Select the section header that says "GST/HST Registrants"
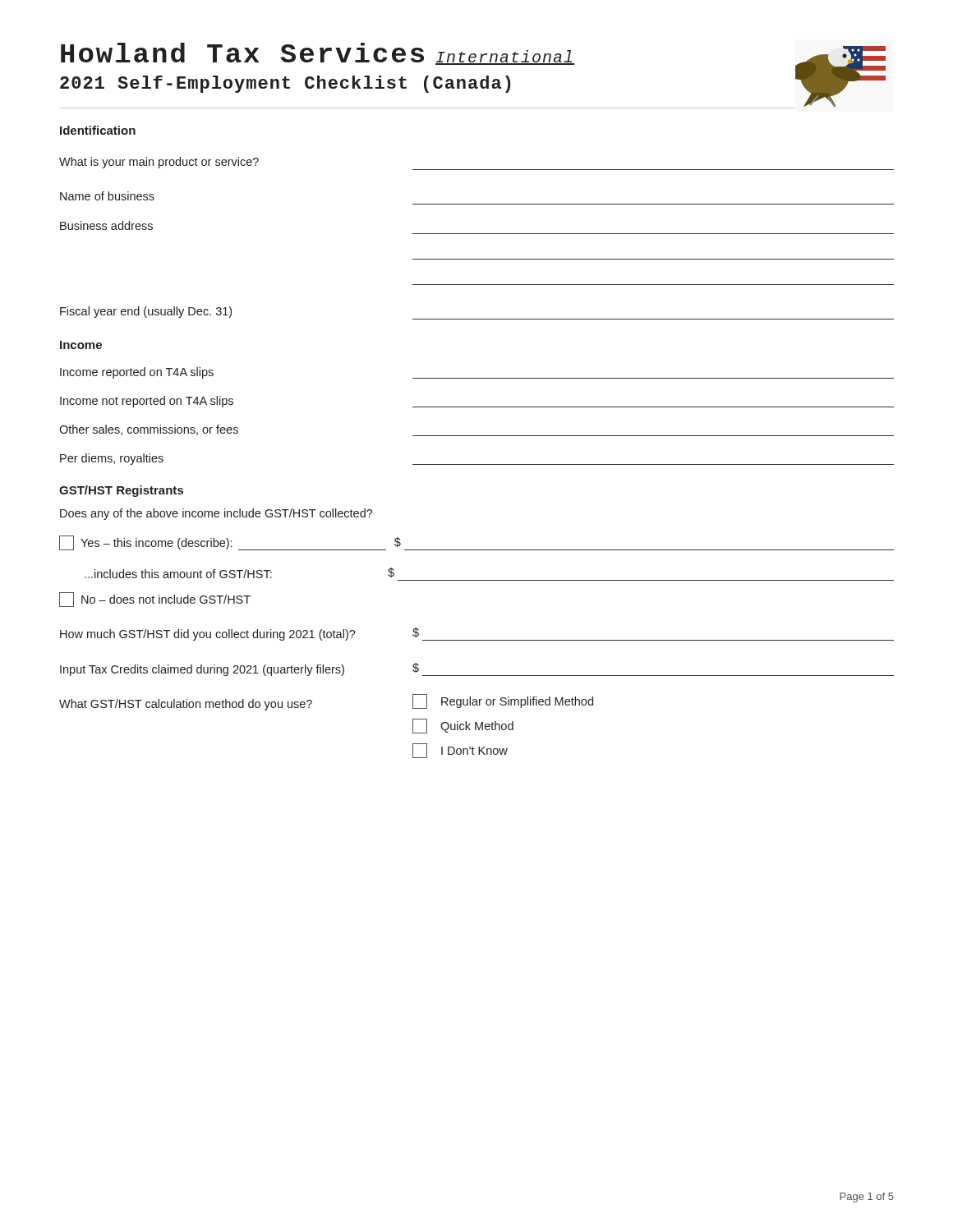Image resolution: width=953 pixels, height=1232 pixels. click(x=121, y=490)
